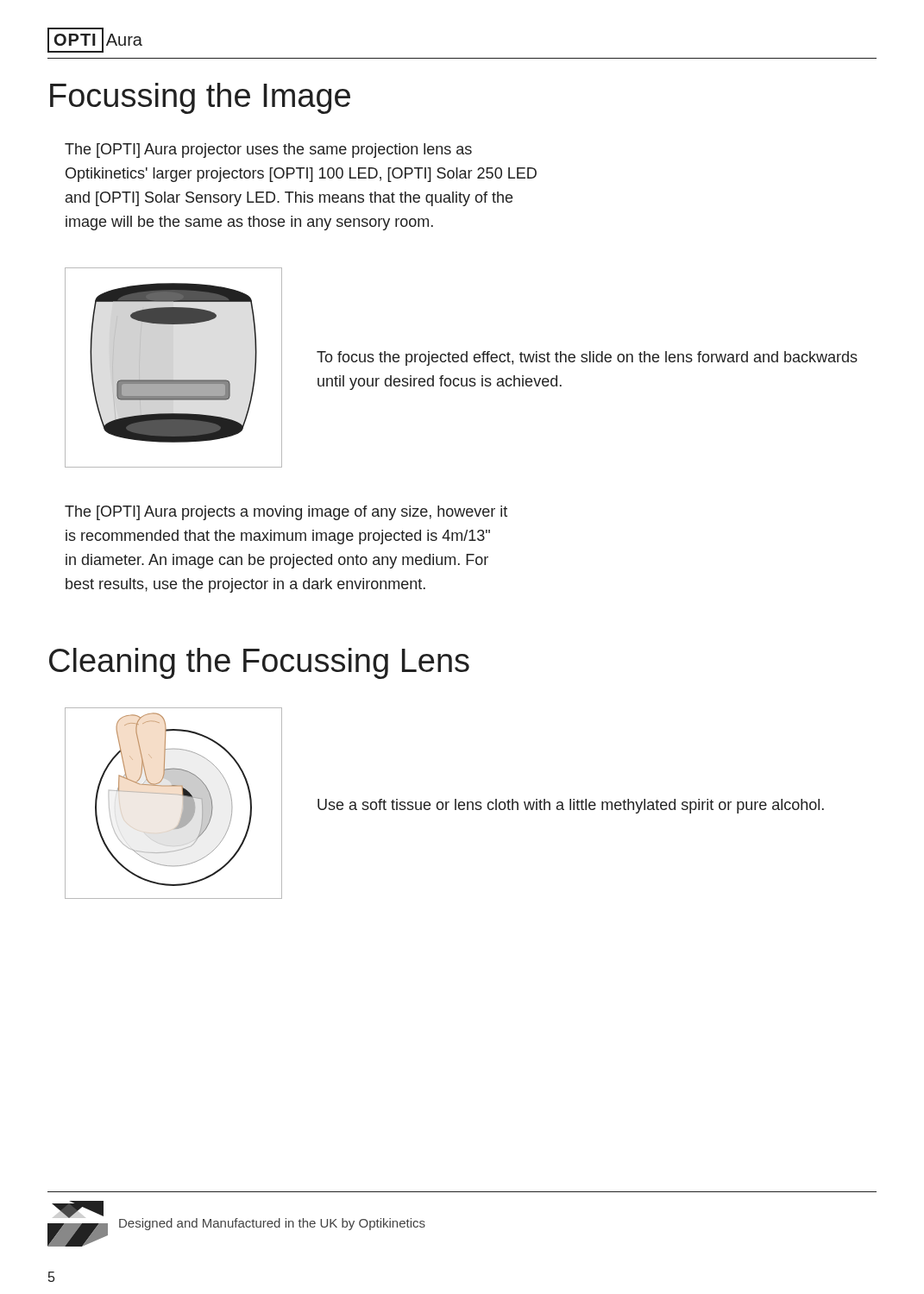The image size is (924, 1294).
Task: Select the title with the text "Focussing the Image"
Action: (x=200, y=96)
